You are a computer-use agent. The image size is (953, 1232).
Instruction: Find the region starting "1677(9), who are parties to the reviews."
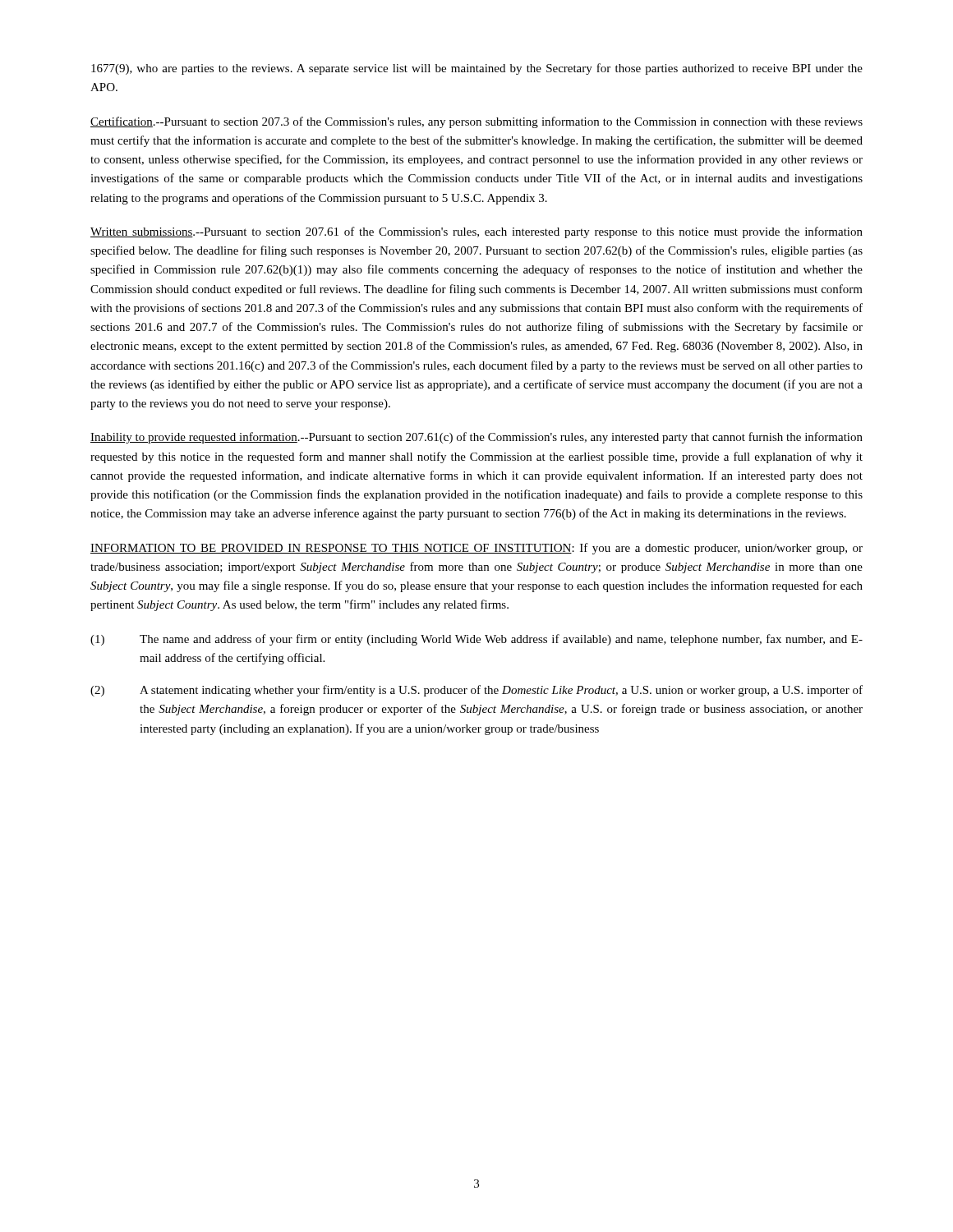(476, 78)
